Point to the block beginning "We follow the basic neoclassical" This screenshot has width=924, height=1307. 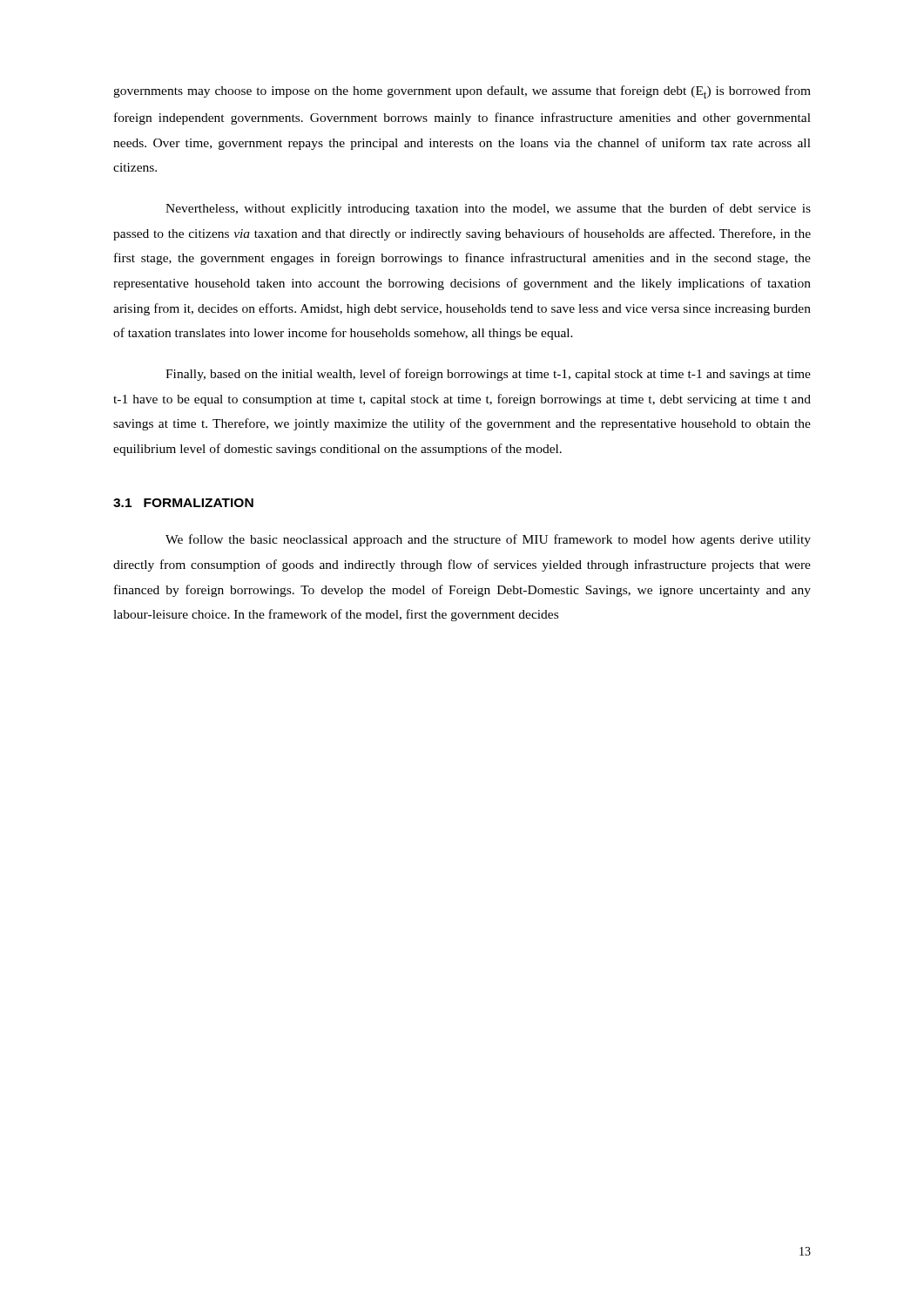(462, 577)
